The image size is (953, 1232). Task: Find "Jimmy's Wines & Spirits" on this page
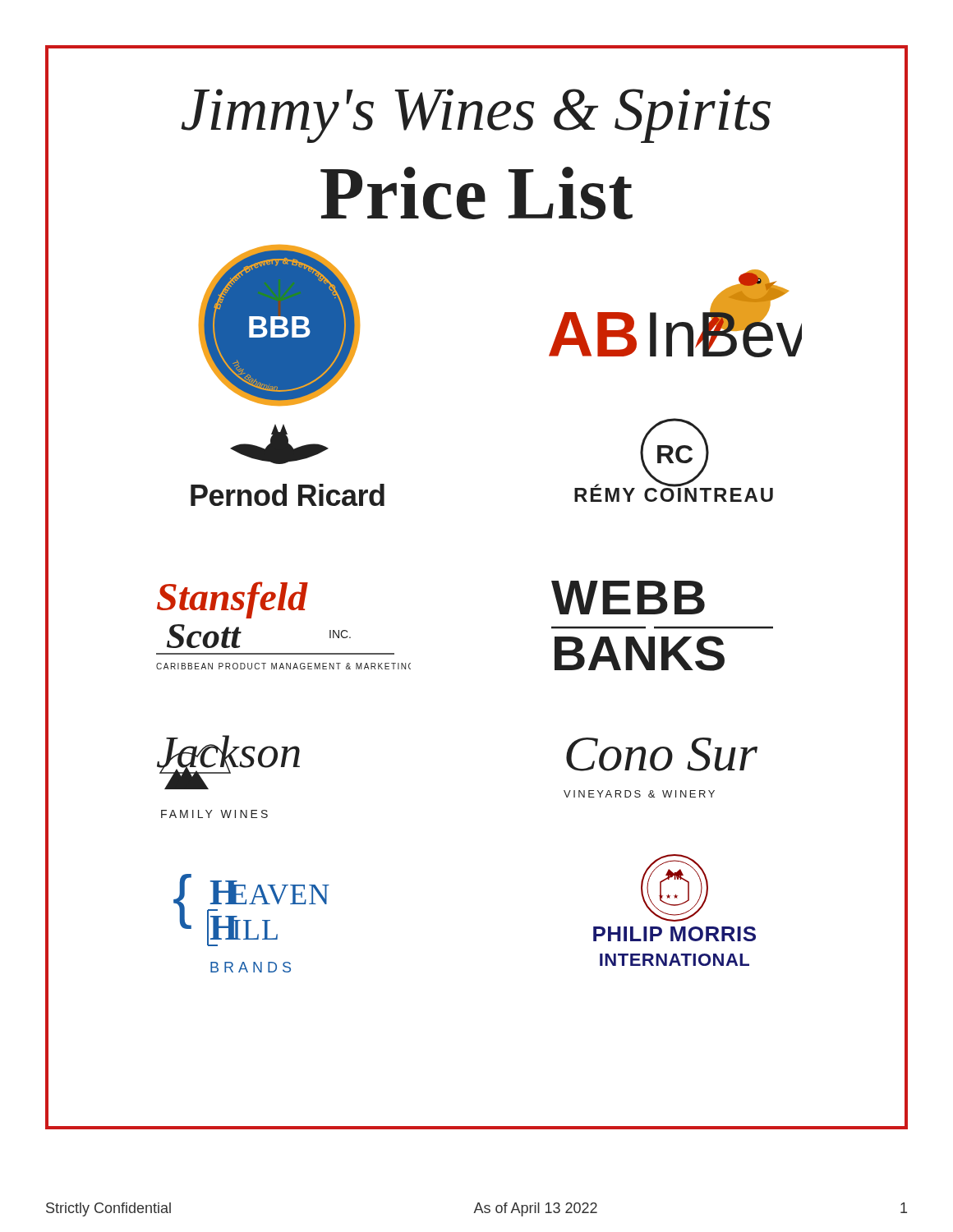click(x=476, y=109)
